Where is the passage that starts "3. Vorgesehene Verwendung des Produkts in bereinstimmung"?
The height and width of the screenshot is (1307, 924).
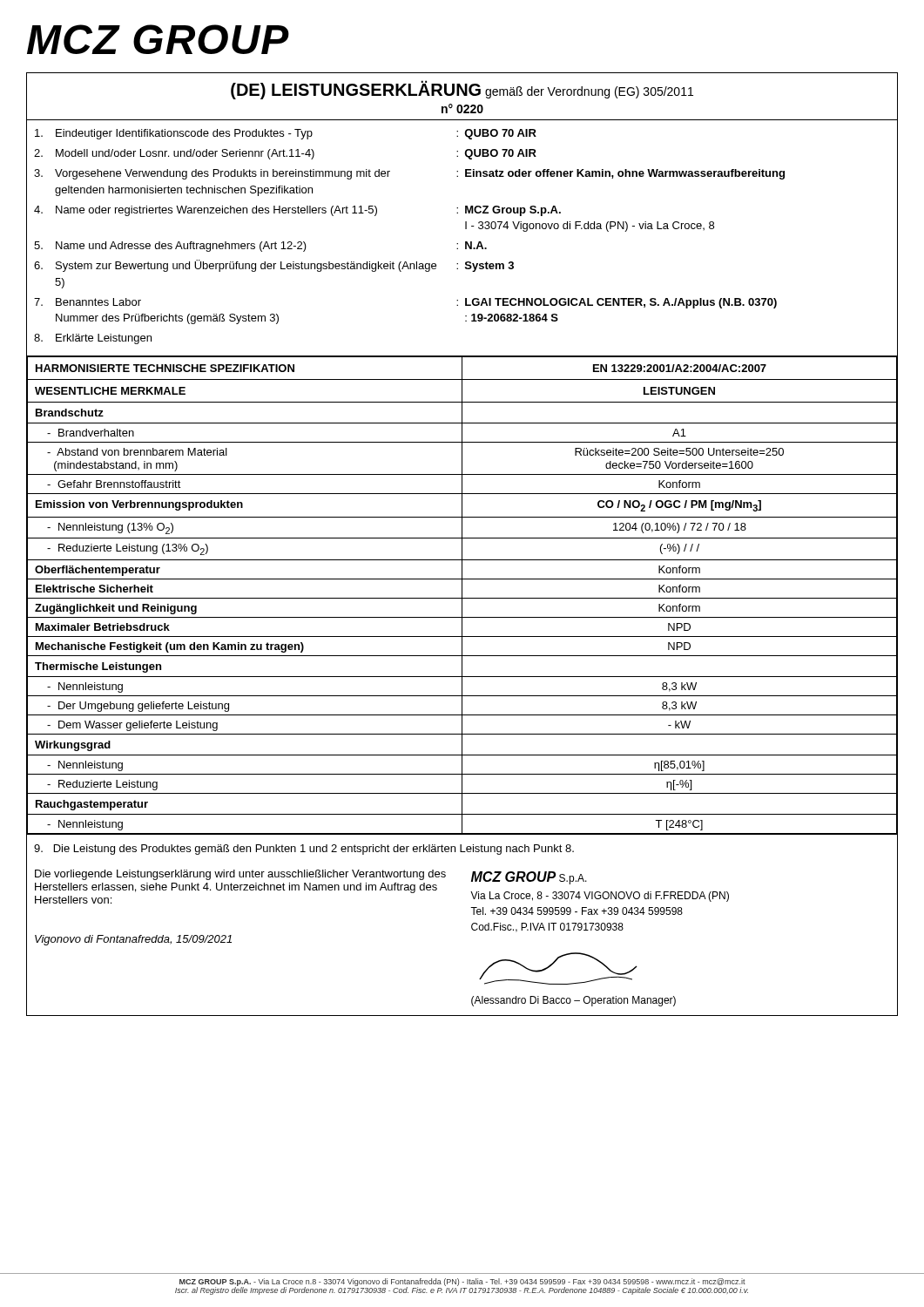(462, 182)
